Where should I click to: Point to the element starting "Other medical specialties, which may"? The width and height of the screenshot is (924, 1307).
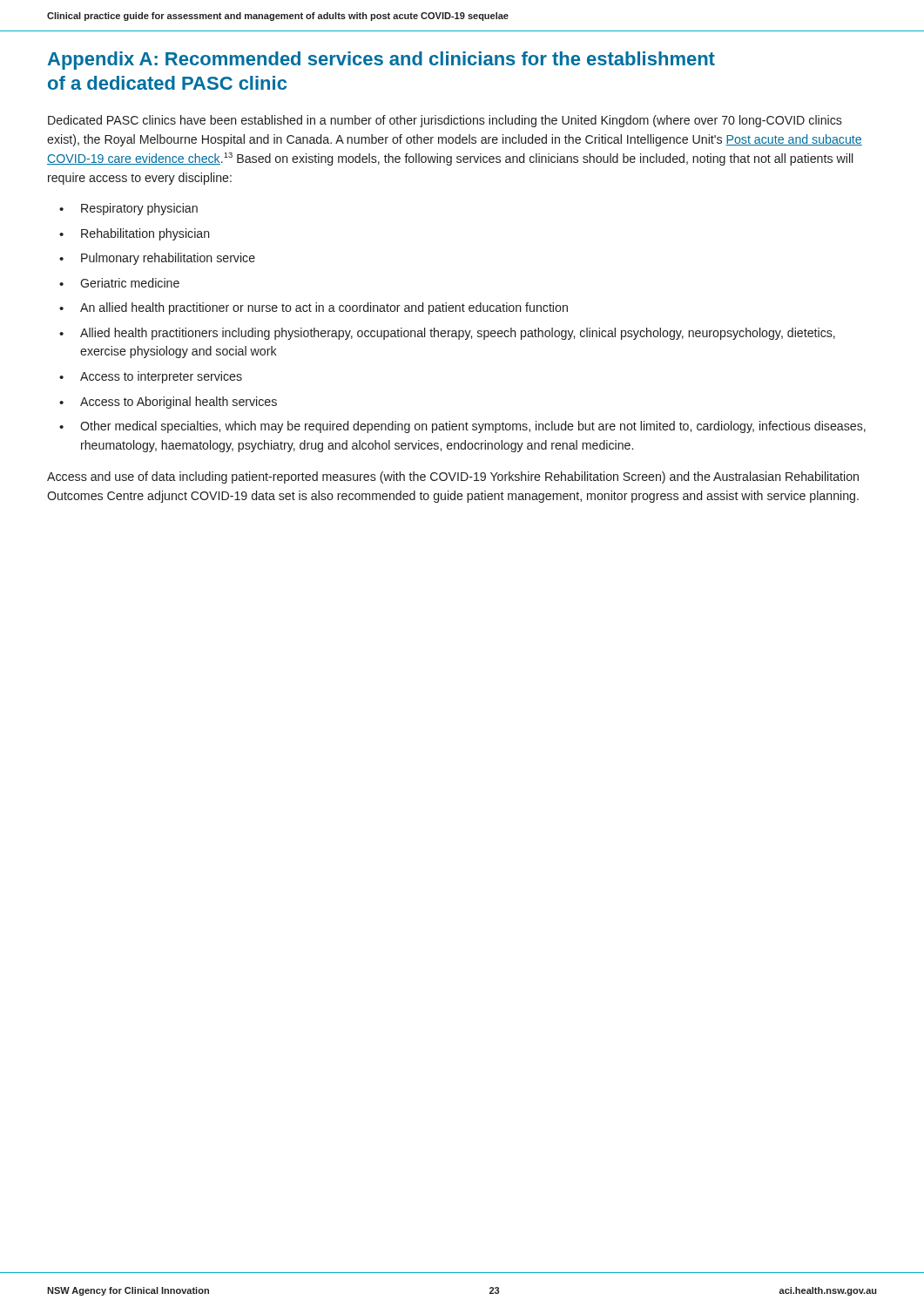pos(473,436)
